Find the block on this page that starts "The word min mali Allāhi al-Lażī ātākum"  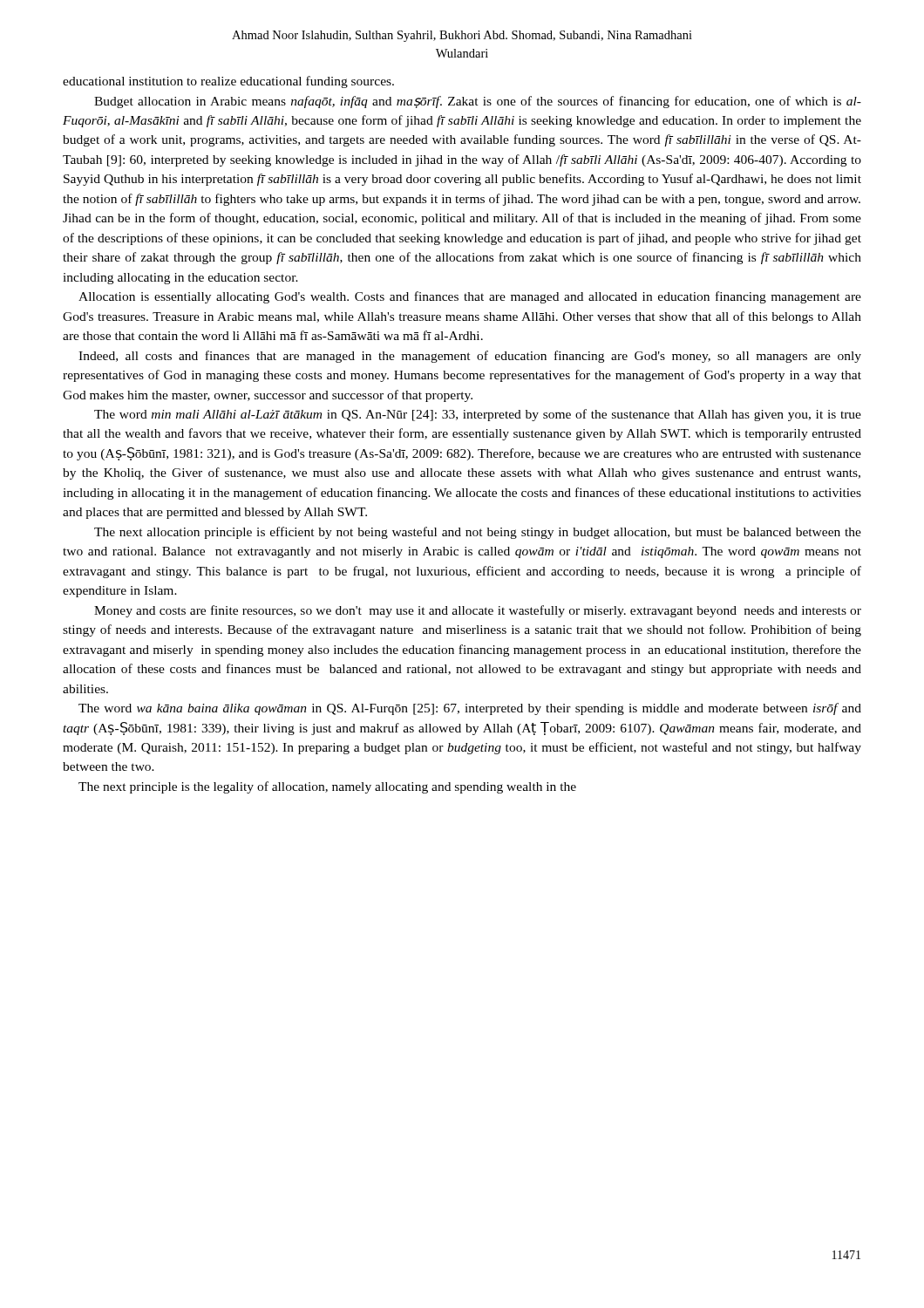462,463
